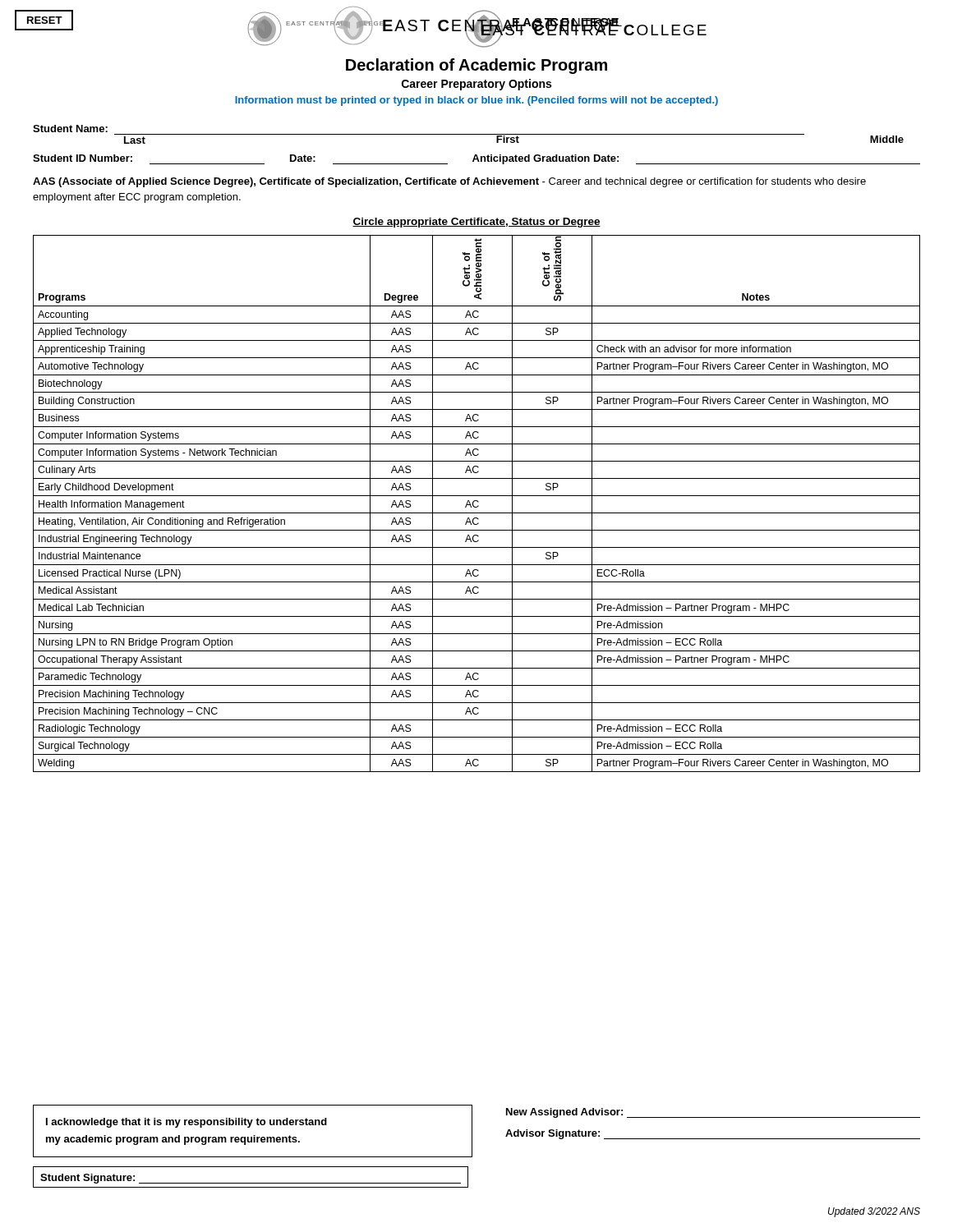Find the table that mentions "Degree"
Screen dimensions: 1232x953
(476, 504)
